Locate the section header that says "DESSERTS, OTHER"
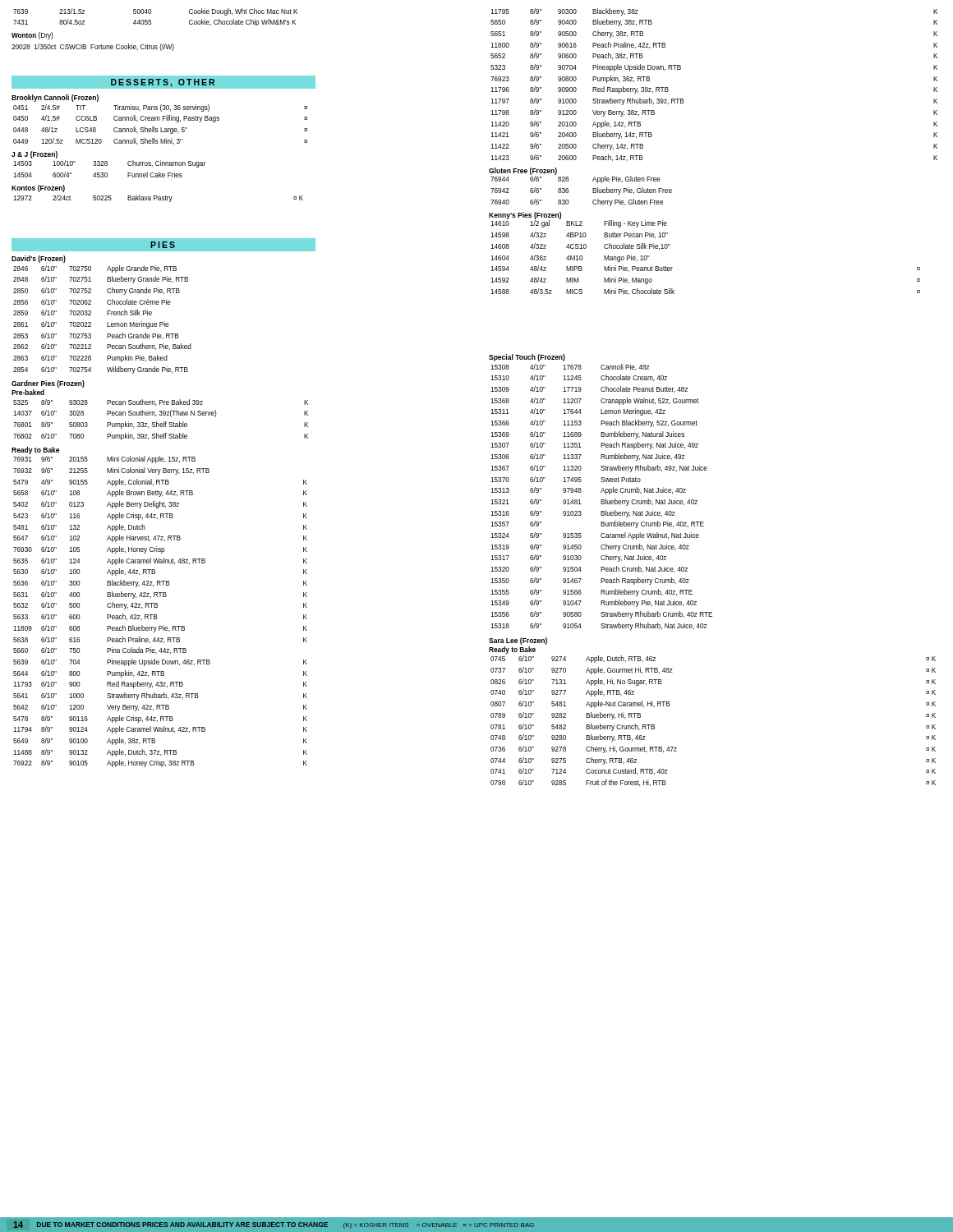This screenshot has width=953, height=1232. (x=163, y=82)
